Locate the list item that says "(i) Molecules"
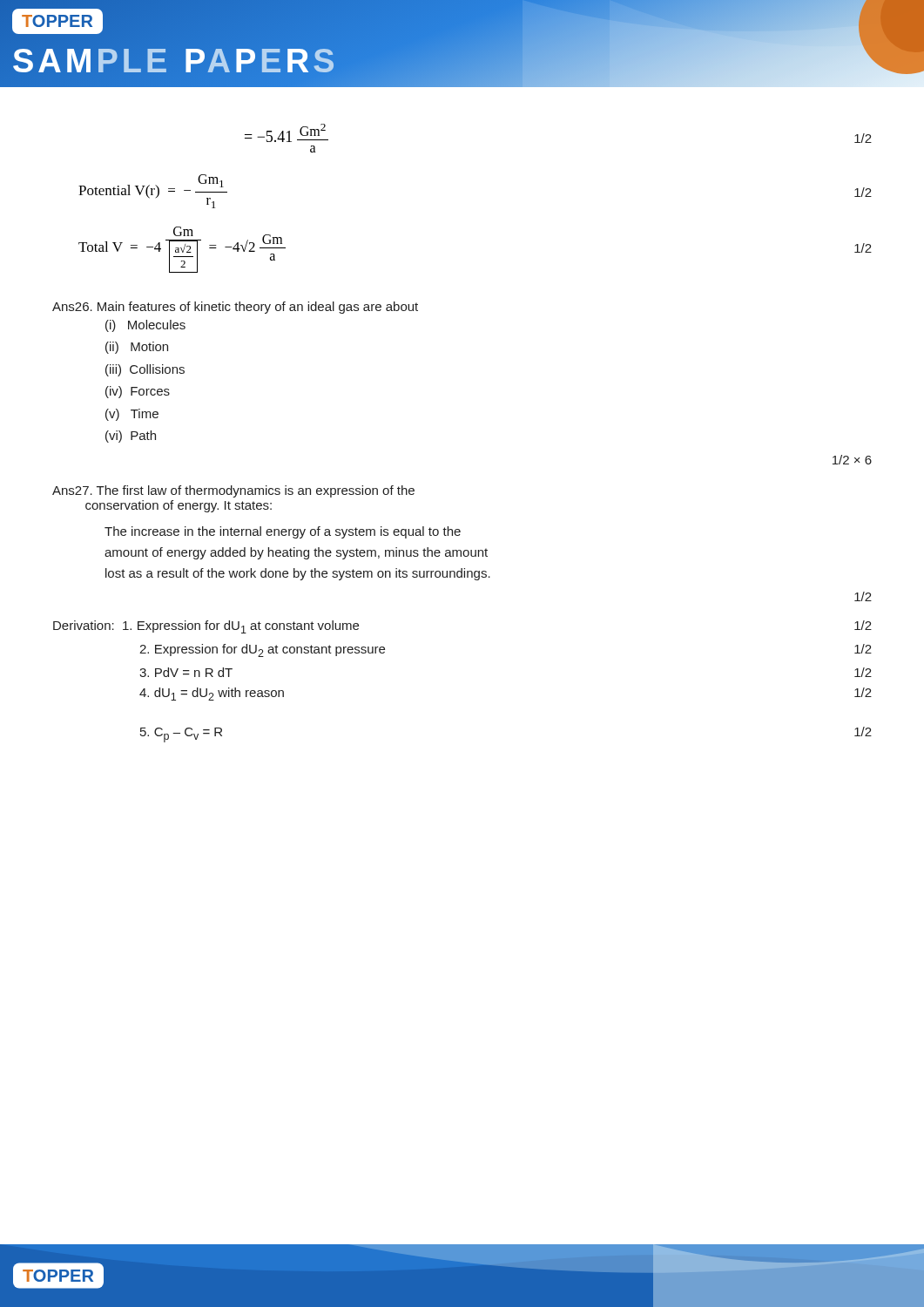Image resolution: width=924 pixels, height=1307 pixels. (x=145, y=324)
